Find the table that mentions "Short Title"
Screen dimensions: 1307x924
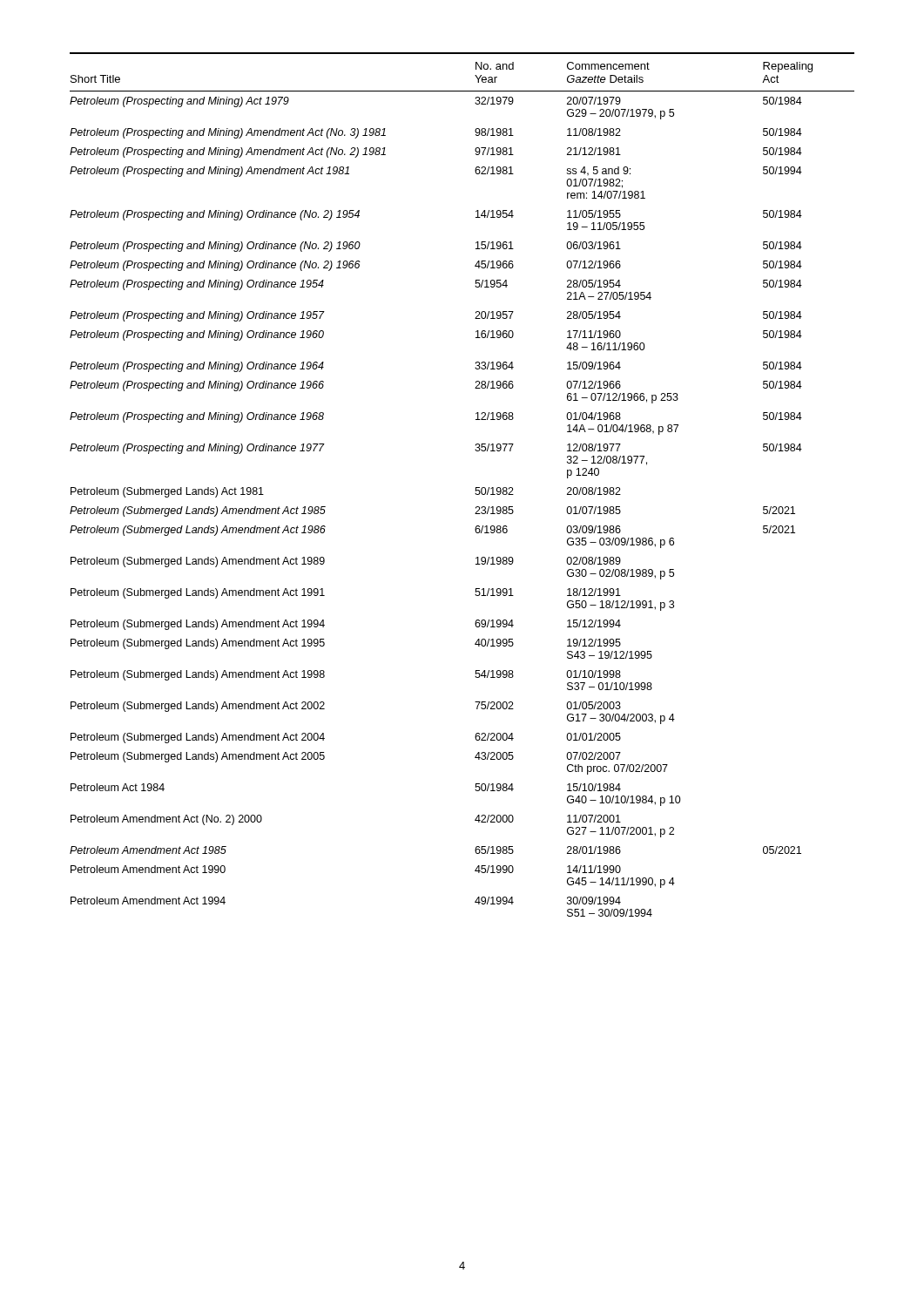tap(462, 488)
